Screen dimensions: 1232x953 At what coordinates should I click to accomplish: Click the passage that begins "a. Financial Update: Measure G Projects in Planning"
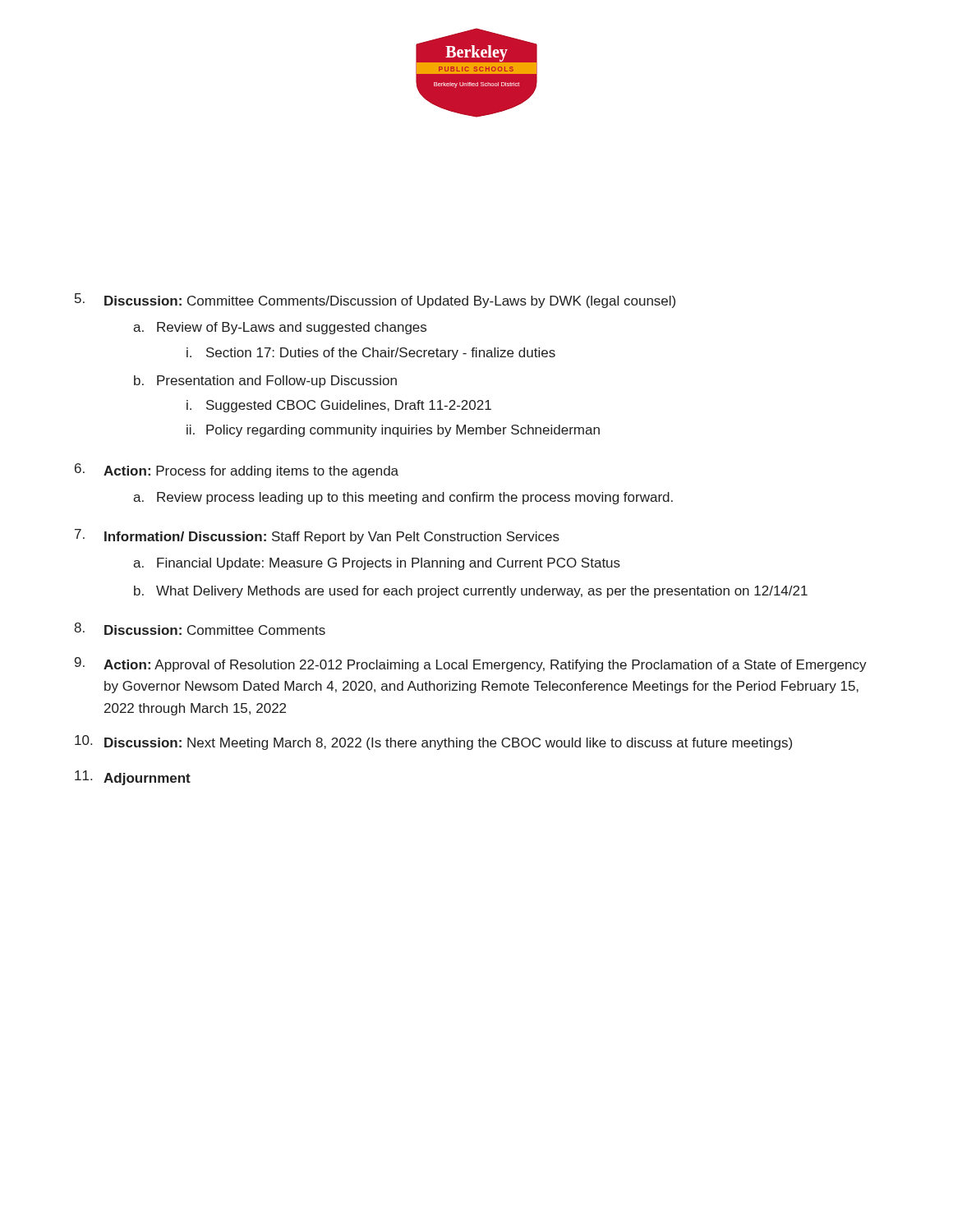pyautogui.click(x=506, y=564)
